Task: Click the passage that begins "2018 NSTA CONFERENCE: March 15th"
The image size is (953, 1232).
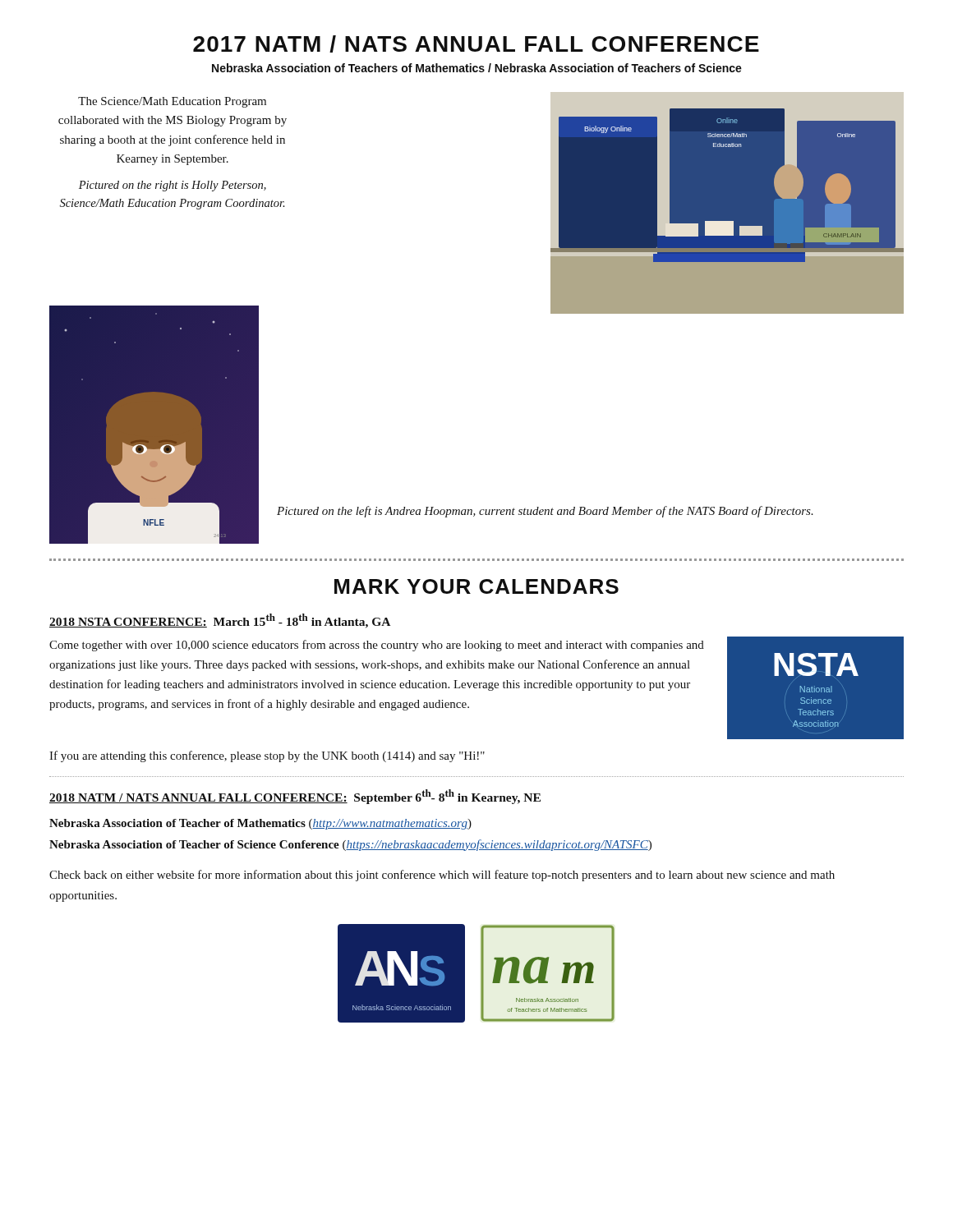Action: (220, 620)
